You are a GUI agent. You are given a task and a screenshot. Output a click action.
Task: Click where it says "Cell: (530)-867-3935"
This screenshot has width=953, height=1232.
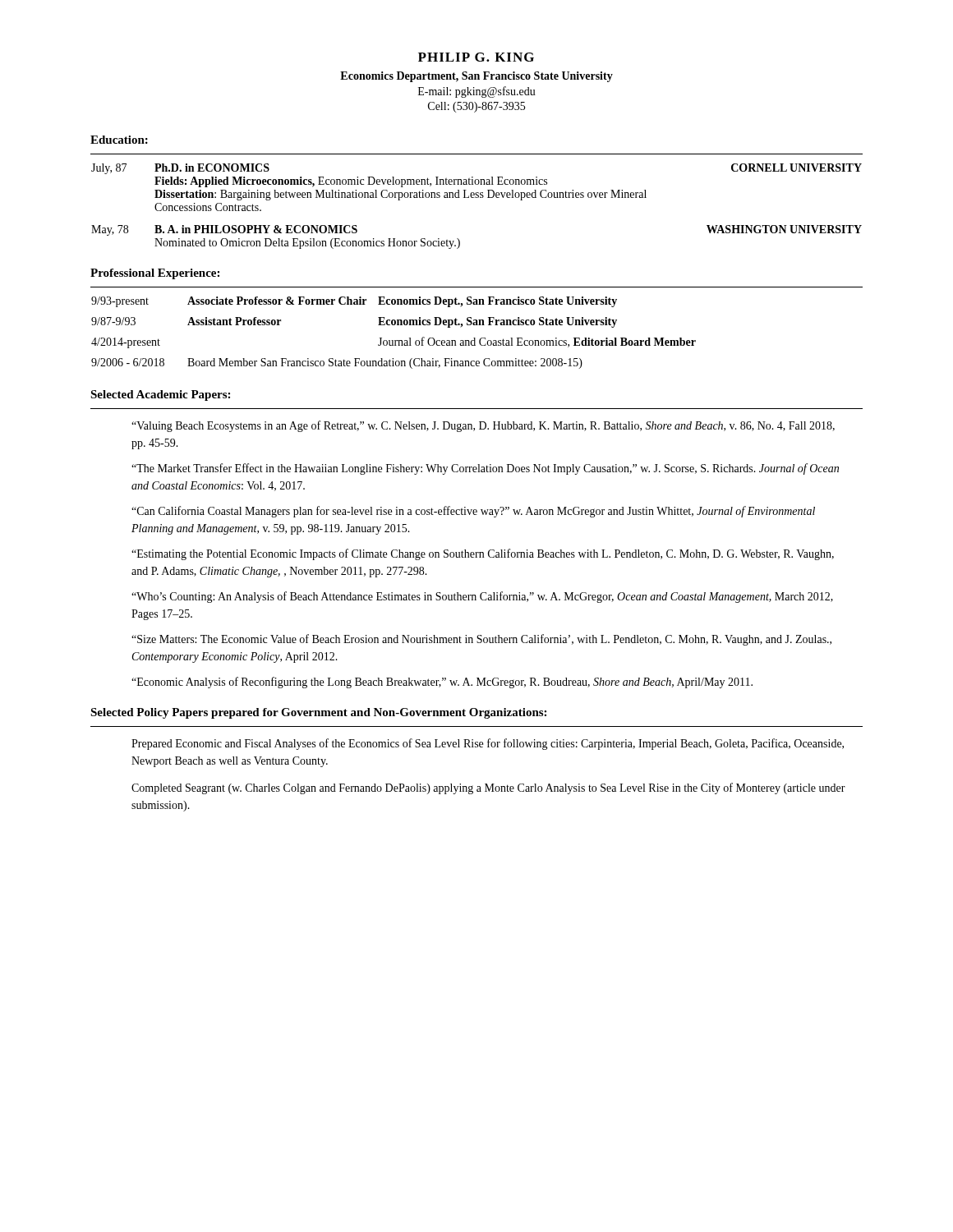[x=476, y=106]
